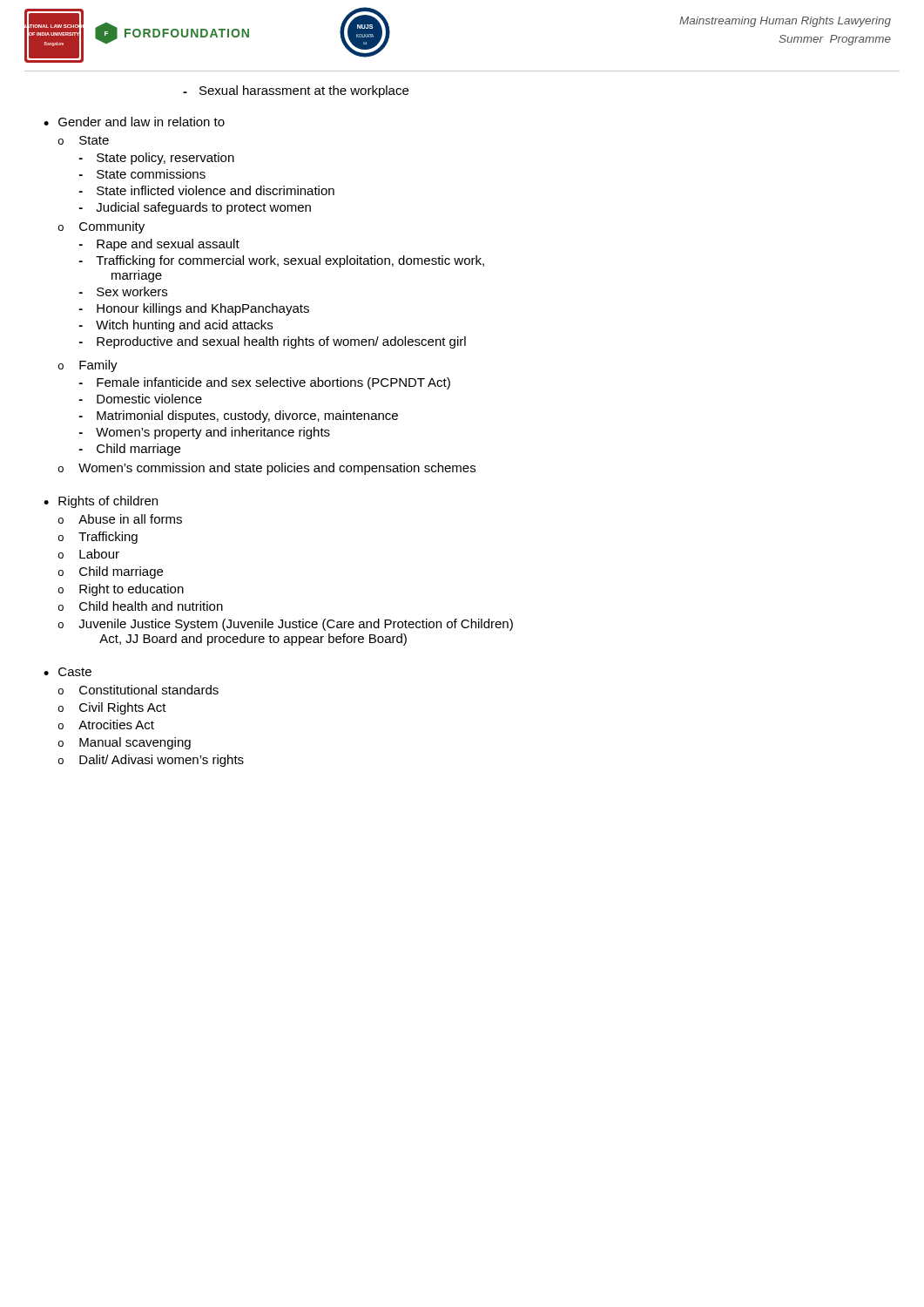Select the text block starting "Child marriage"
This screenshot has height=1307, width=924.
point(121,571)
